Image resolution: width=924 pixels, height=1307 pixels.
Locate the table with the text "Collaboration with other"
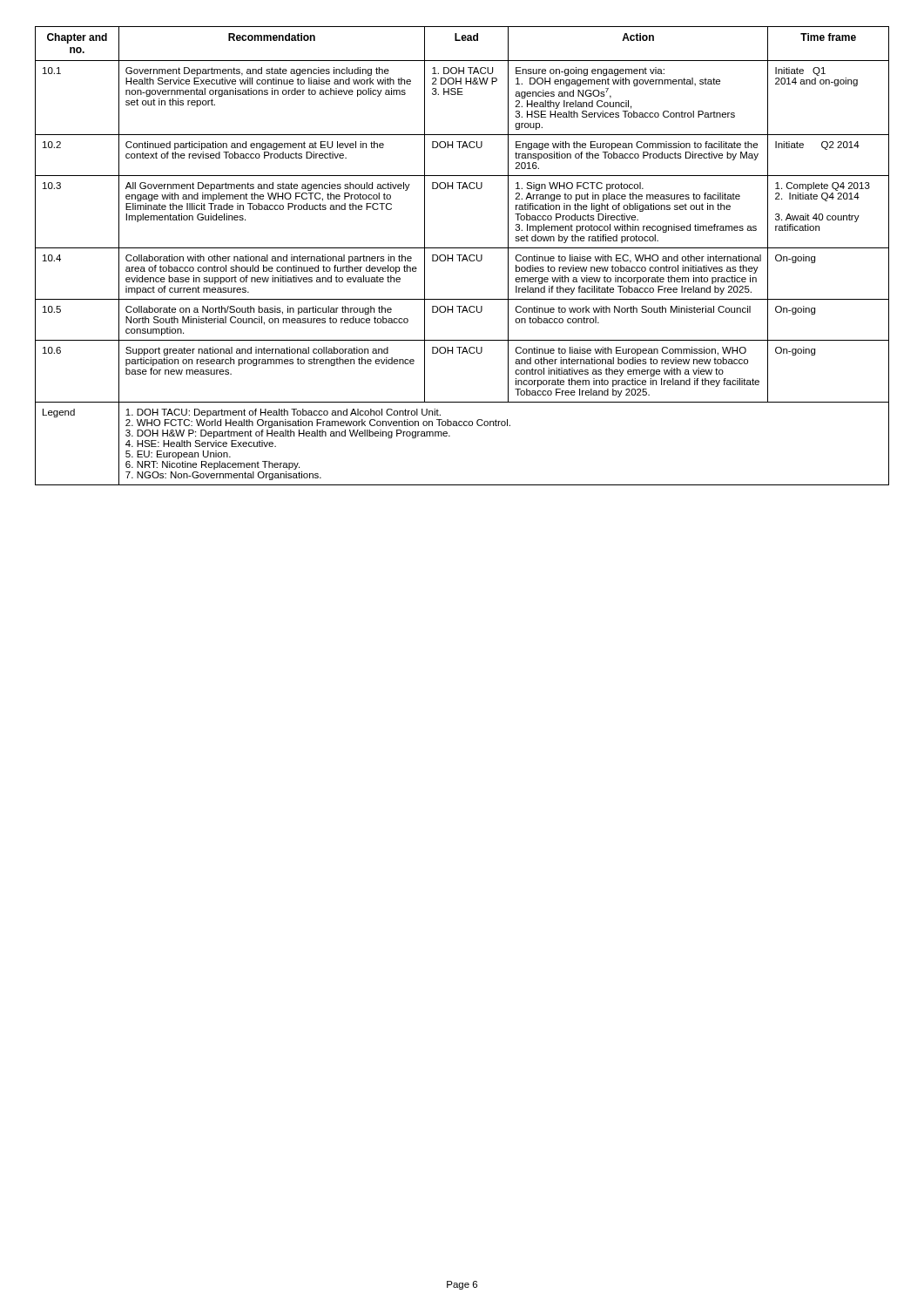pos(462,256)
